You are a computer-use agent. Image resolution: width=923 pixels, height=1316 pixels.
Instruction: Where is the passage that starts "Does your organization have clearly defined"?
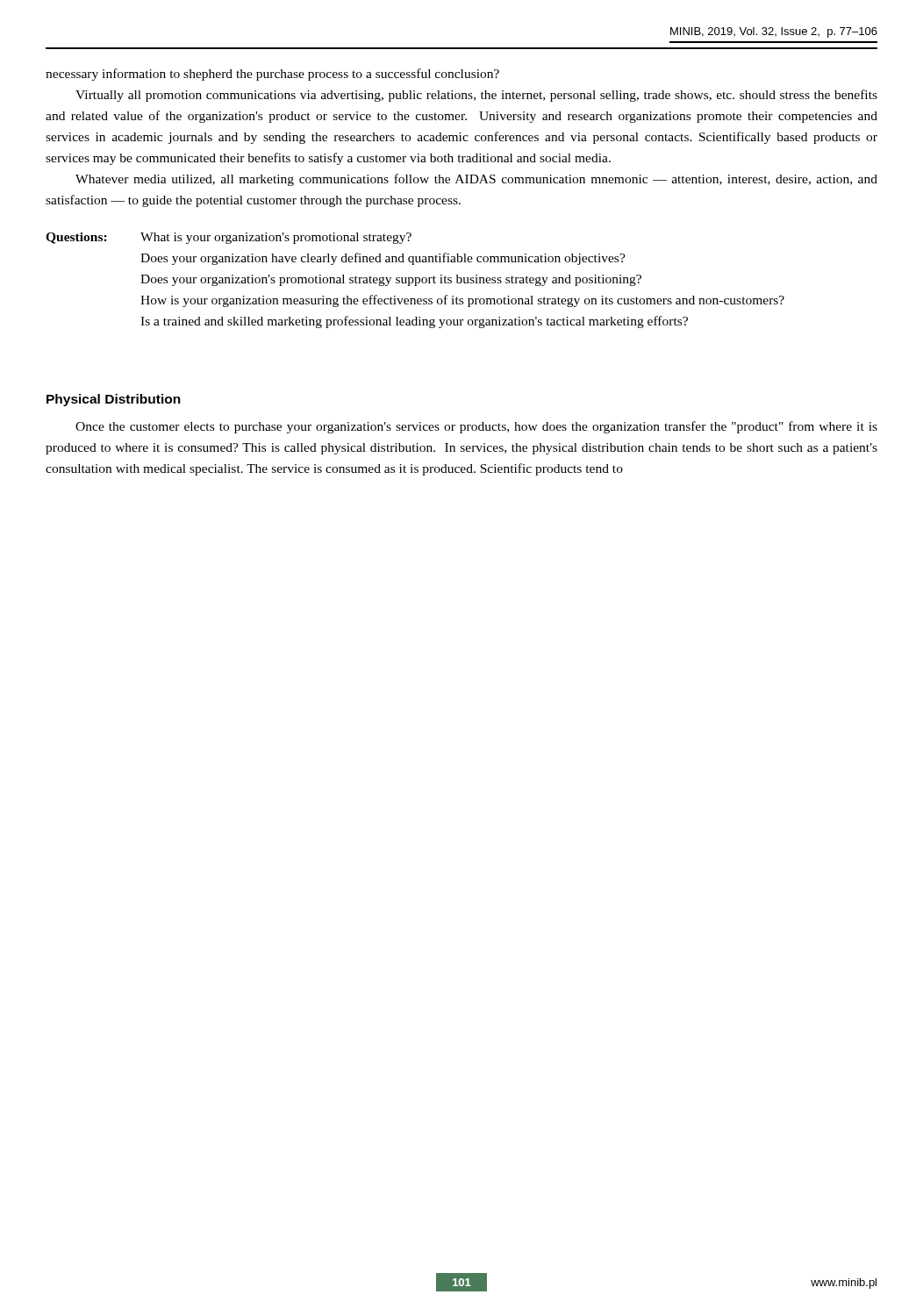(383, 258)
